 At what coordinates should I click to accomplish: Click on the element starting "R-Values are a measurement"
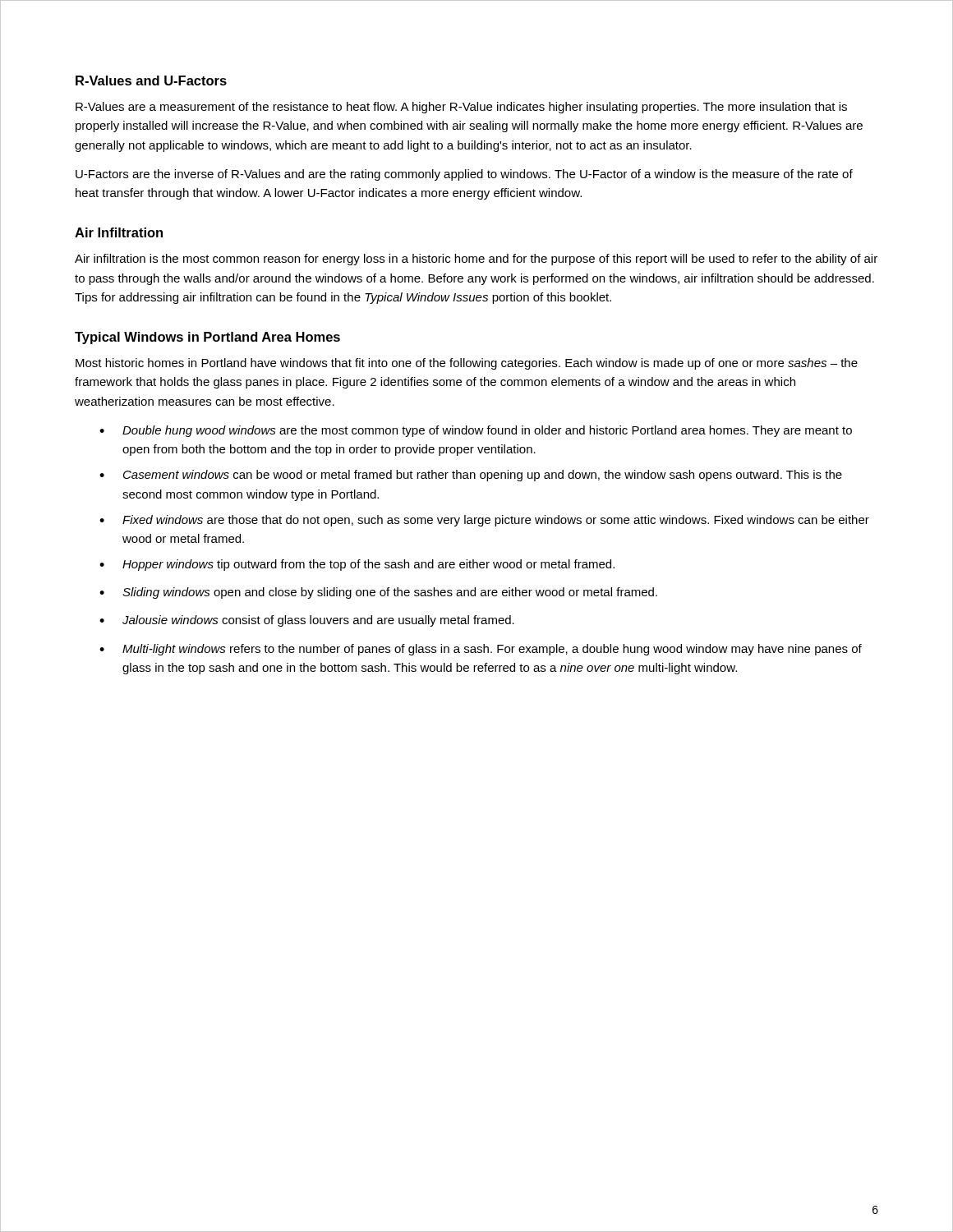(x=469, y=125)
